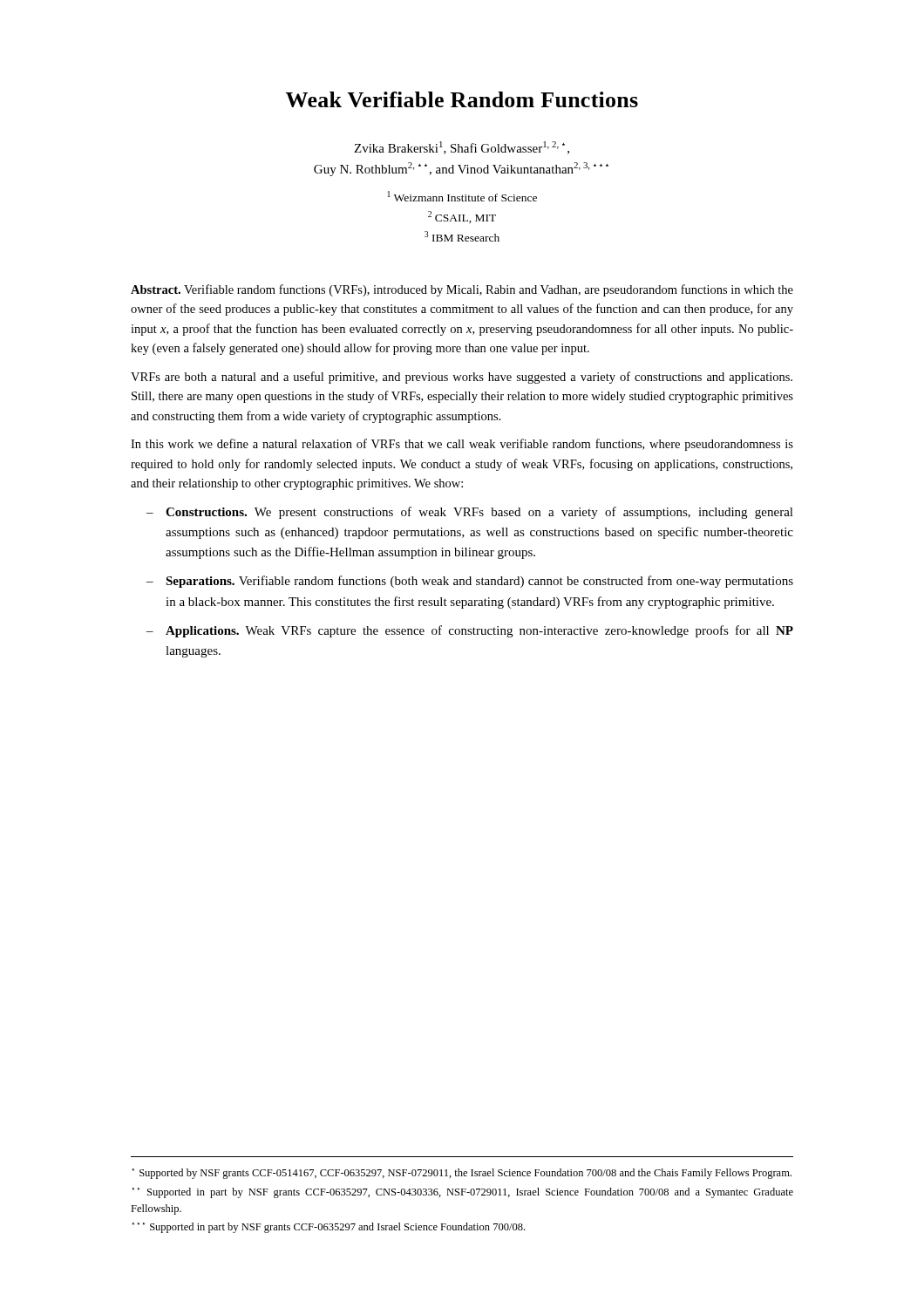This screenshot has width=924, height=1308.
Task: Find the text block that reads "Abstract. Verifiable random functions (VRFs), introduced by Micali,"
Action: 462,386
